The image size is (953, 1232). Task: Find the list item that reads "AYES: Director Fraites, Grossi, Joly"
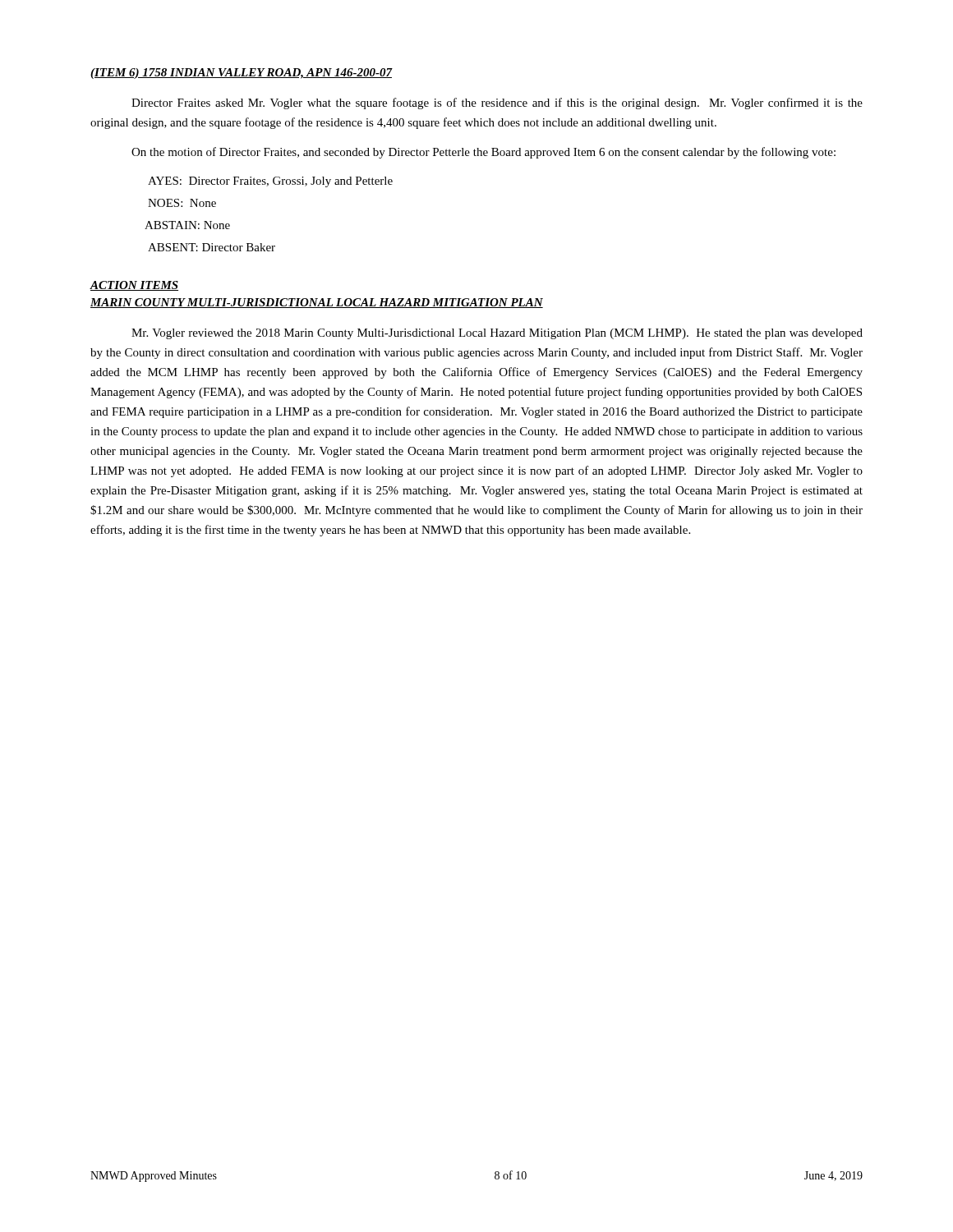pos(270,181)
